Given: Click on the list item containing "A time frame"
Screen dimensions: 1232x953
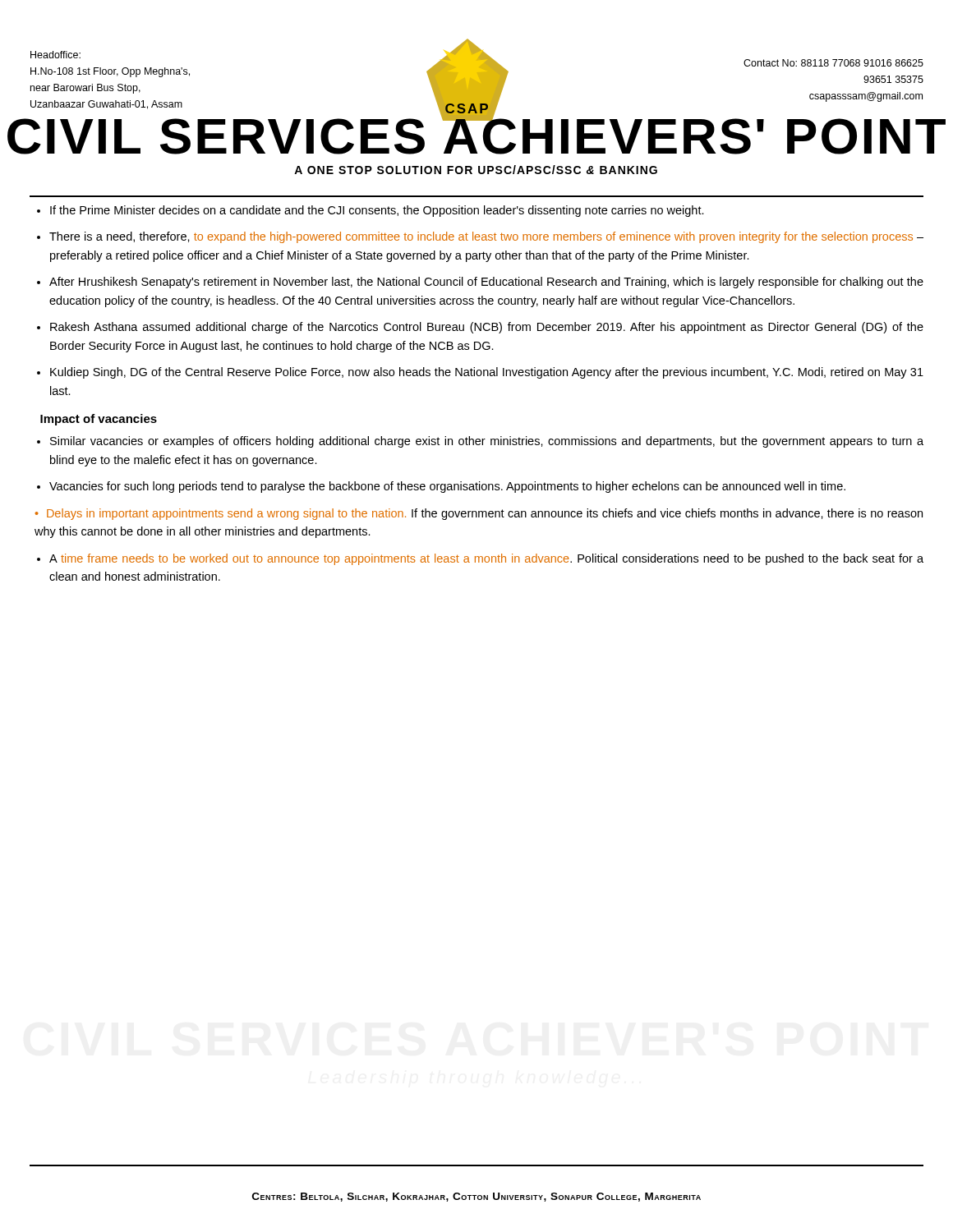Looking at the screenshot, I should 486,568.
